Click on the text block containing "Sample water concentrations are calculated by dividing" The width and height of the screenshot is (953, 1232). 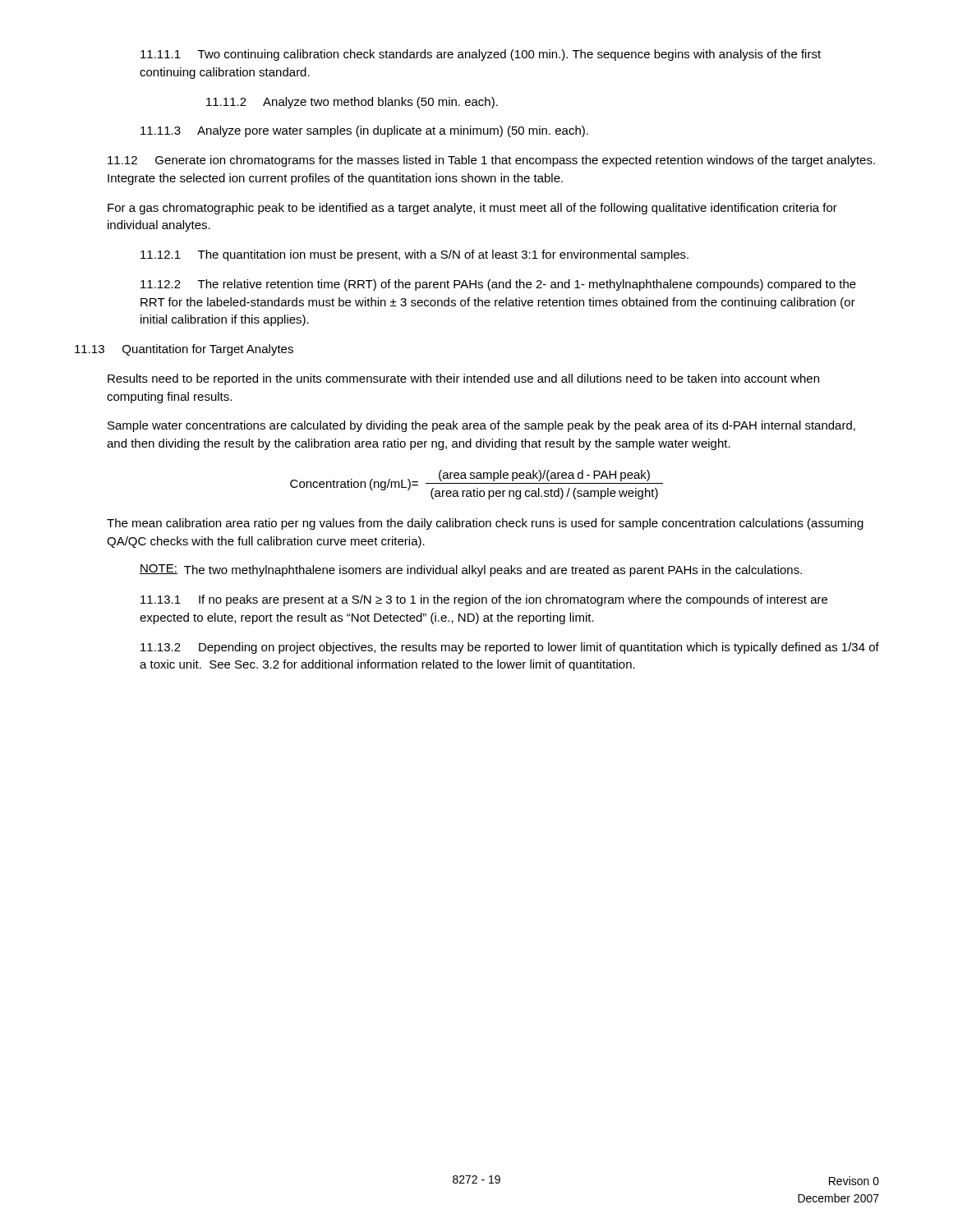[481, 434]
